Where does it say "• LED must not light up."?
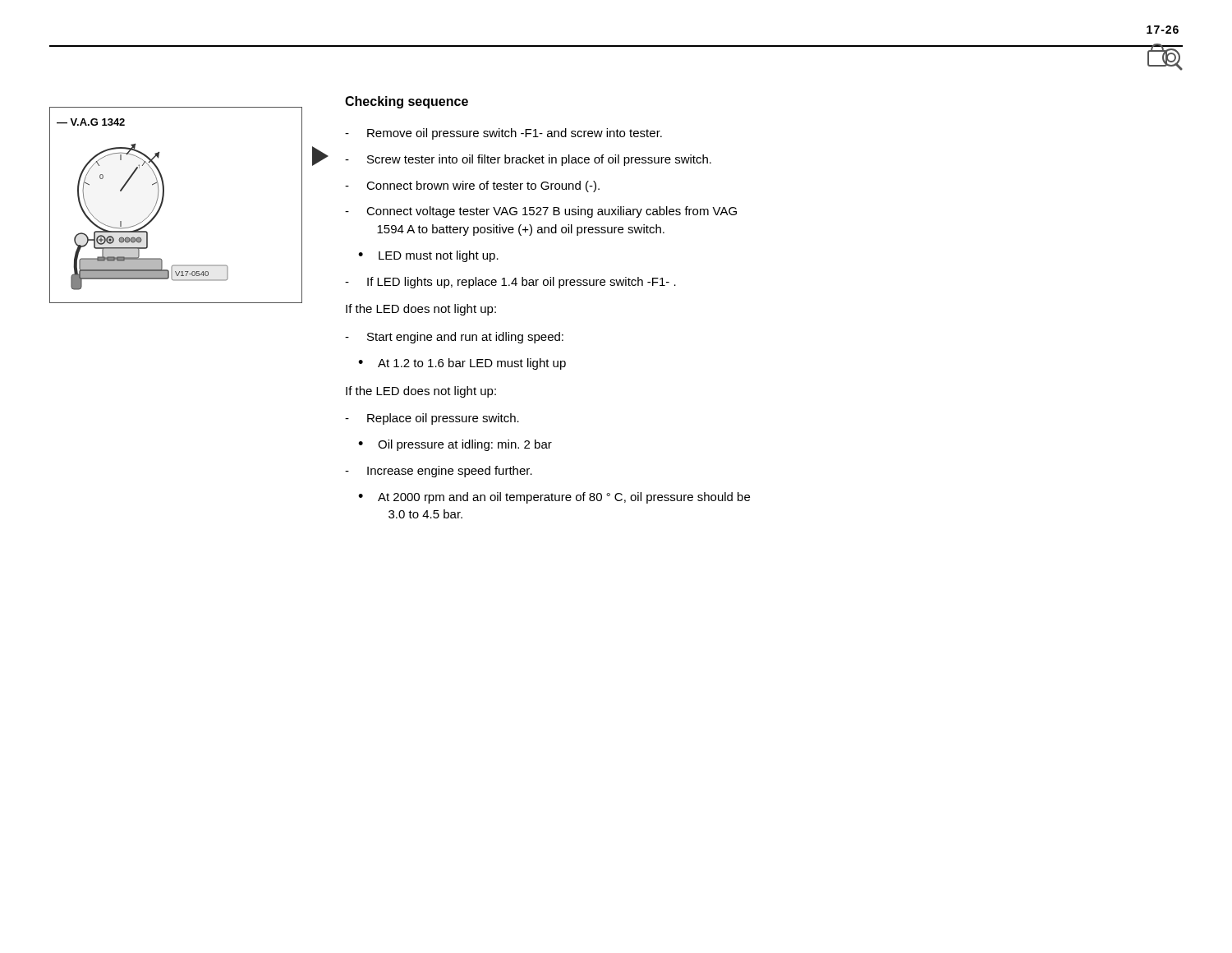Viewport: 1232px width, 953px height. [429, 255]
